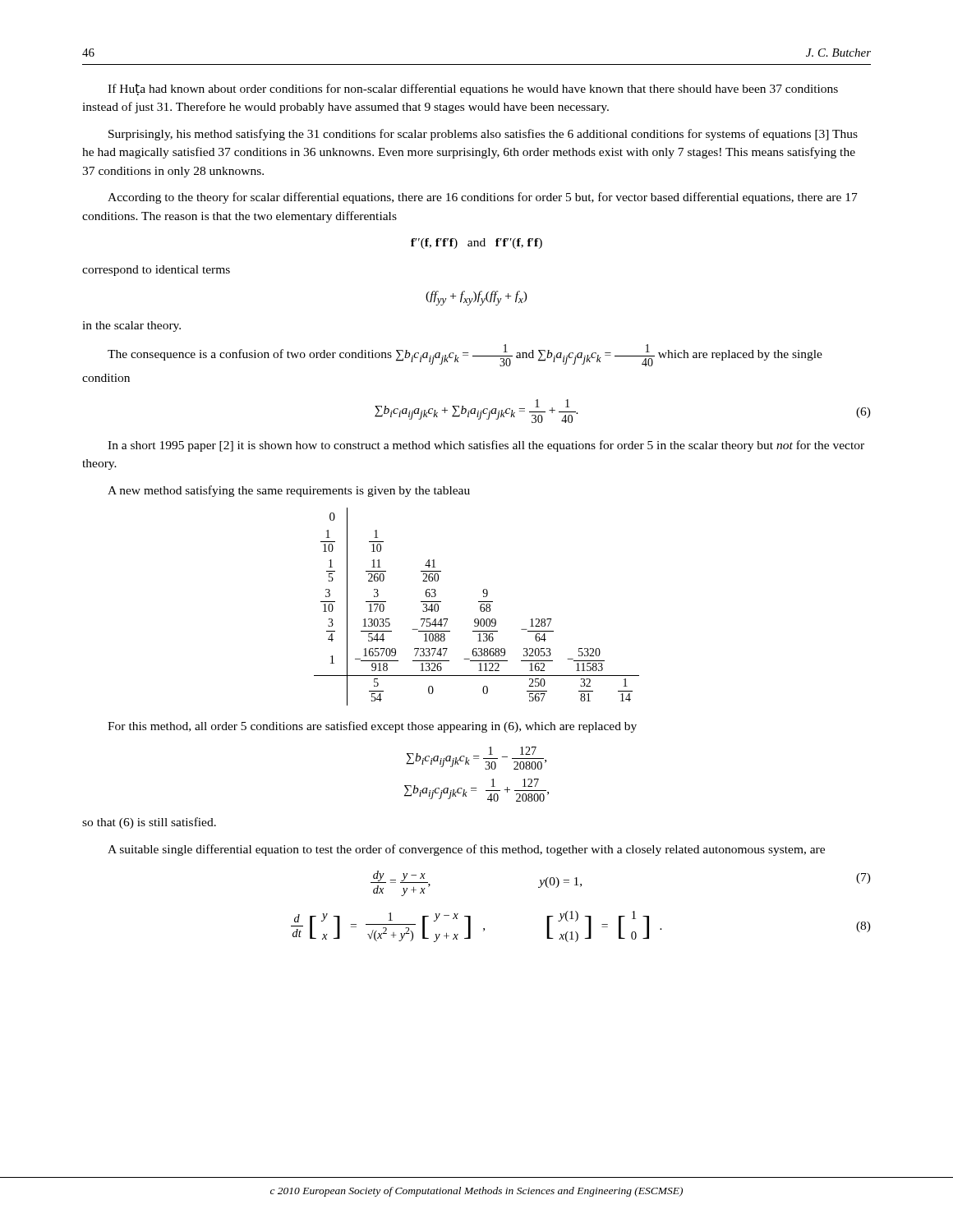Select the table that reads "1 14"

[x=476, y=607]
